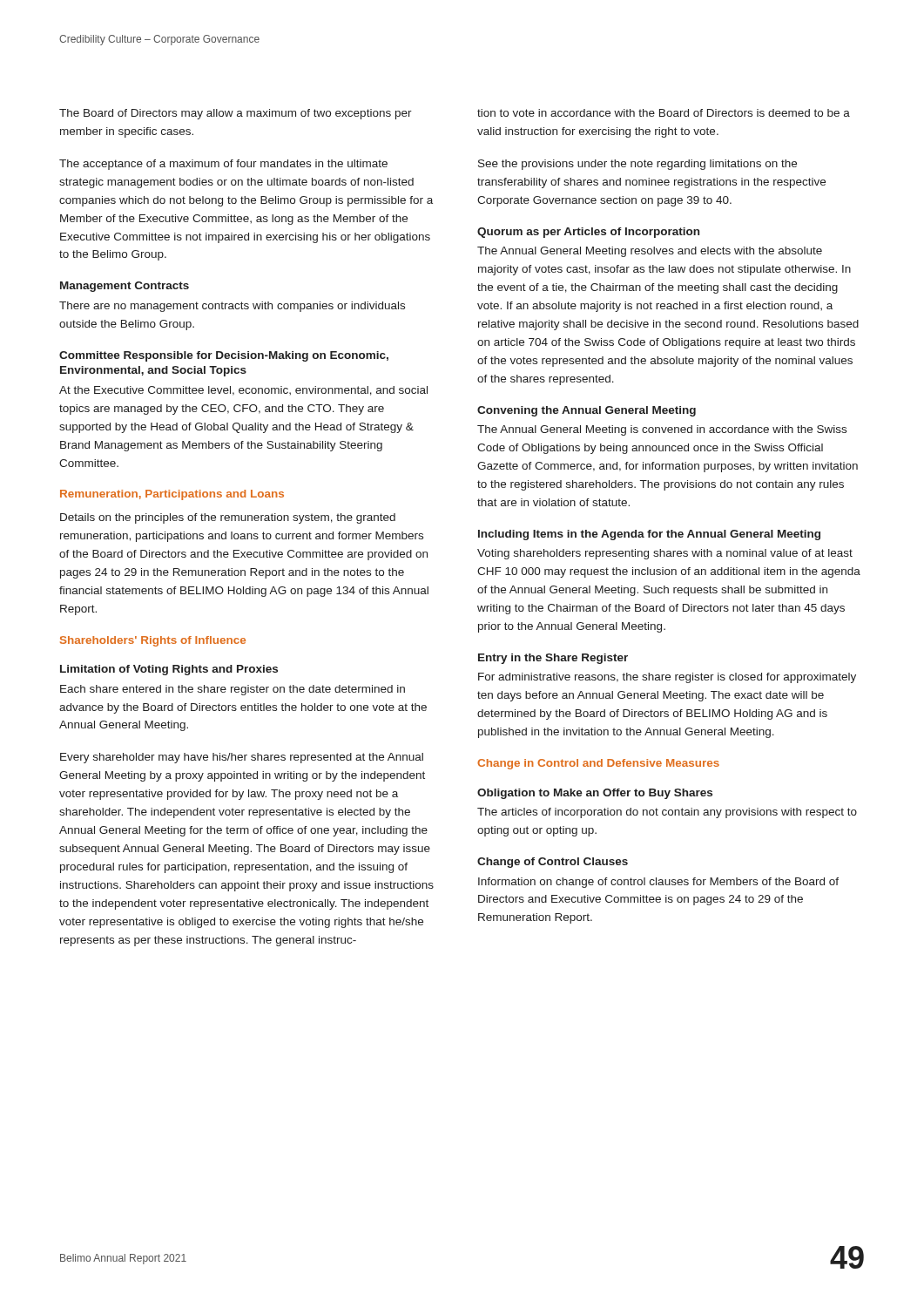Click on the section header that says "Management Contracts"
The width and height of the screenshot is (924, 1307).
(x=124, y=286)
